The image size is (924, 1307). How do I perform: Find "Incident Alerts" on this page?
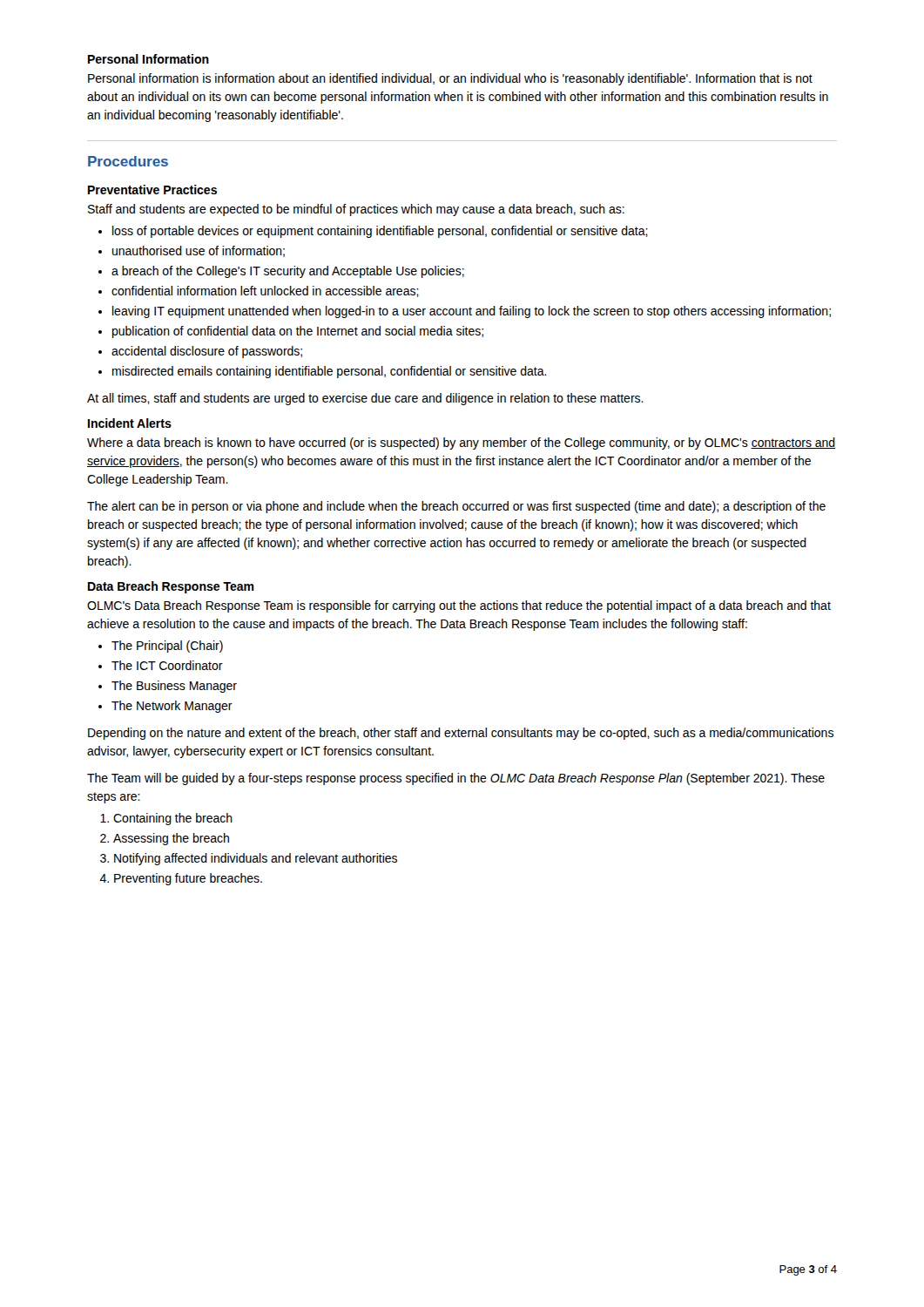coord(130,423)
